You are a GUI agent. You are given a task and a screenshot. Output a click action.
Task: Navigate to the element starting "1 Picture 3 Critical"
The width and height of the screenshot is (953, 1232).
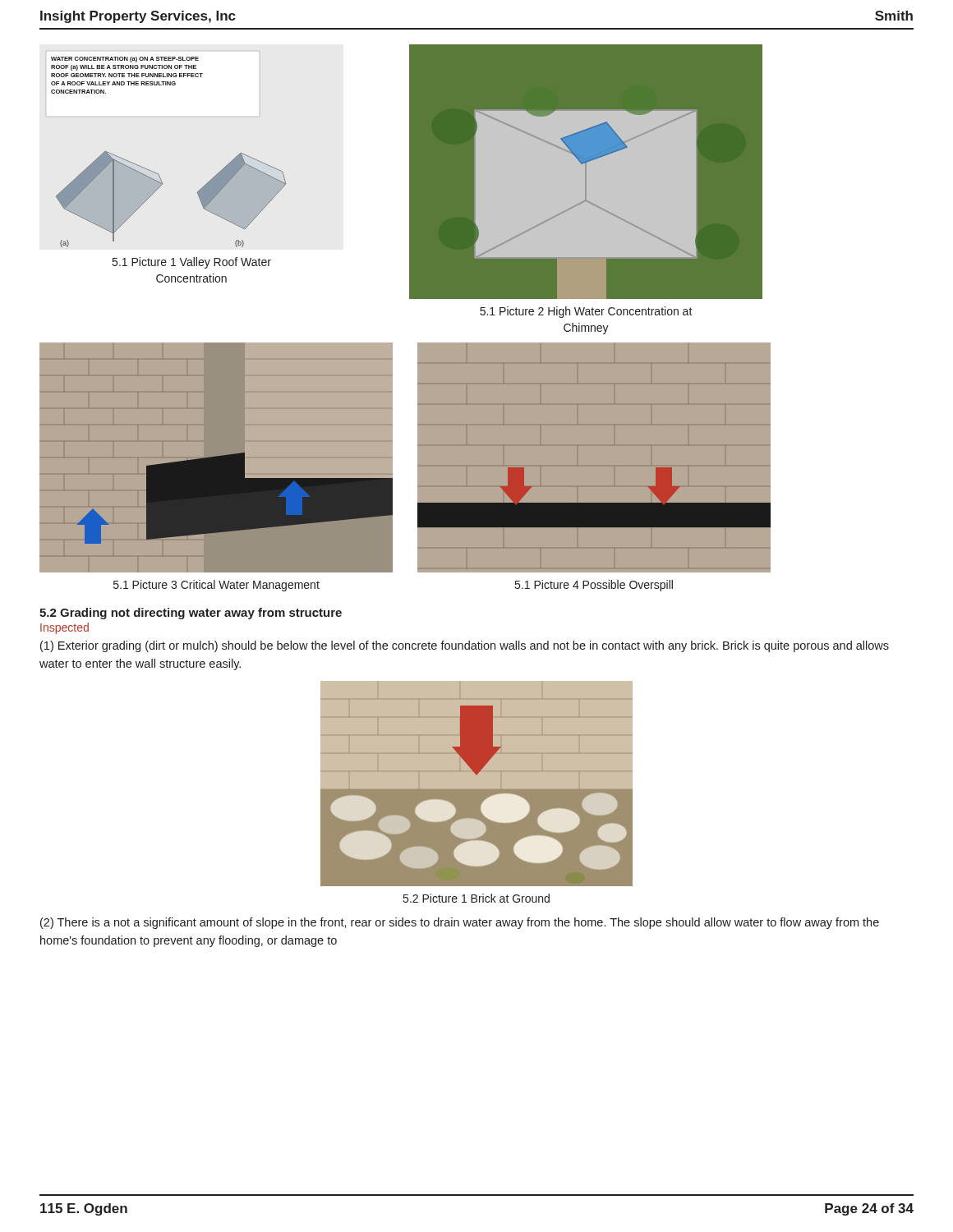[x=216, y=585]
